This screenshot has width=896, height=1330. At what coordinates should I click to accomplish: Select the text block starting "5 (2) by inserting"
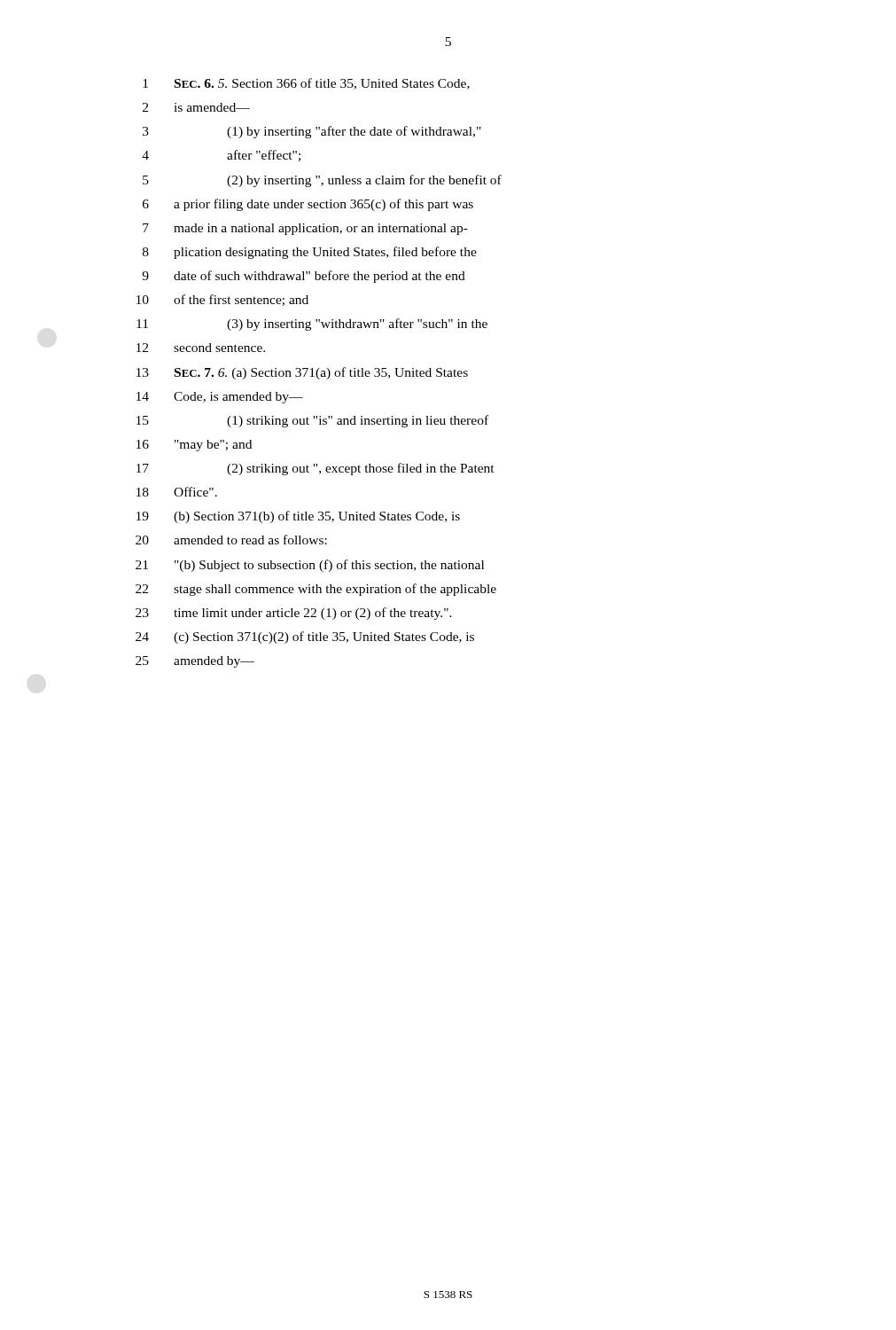pos(452,179)
